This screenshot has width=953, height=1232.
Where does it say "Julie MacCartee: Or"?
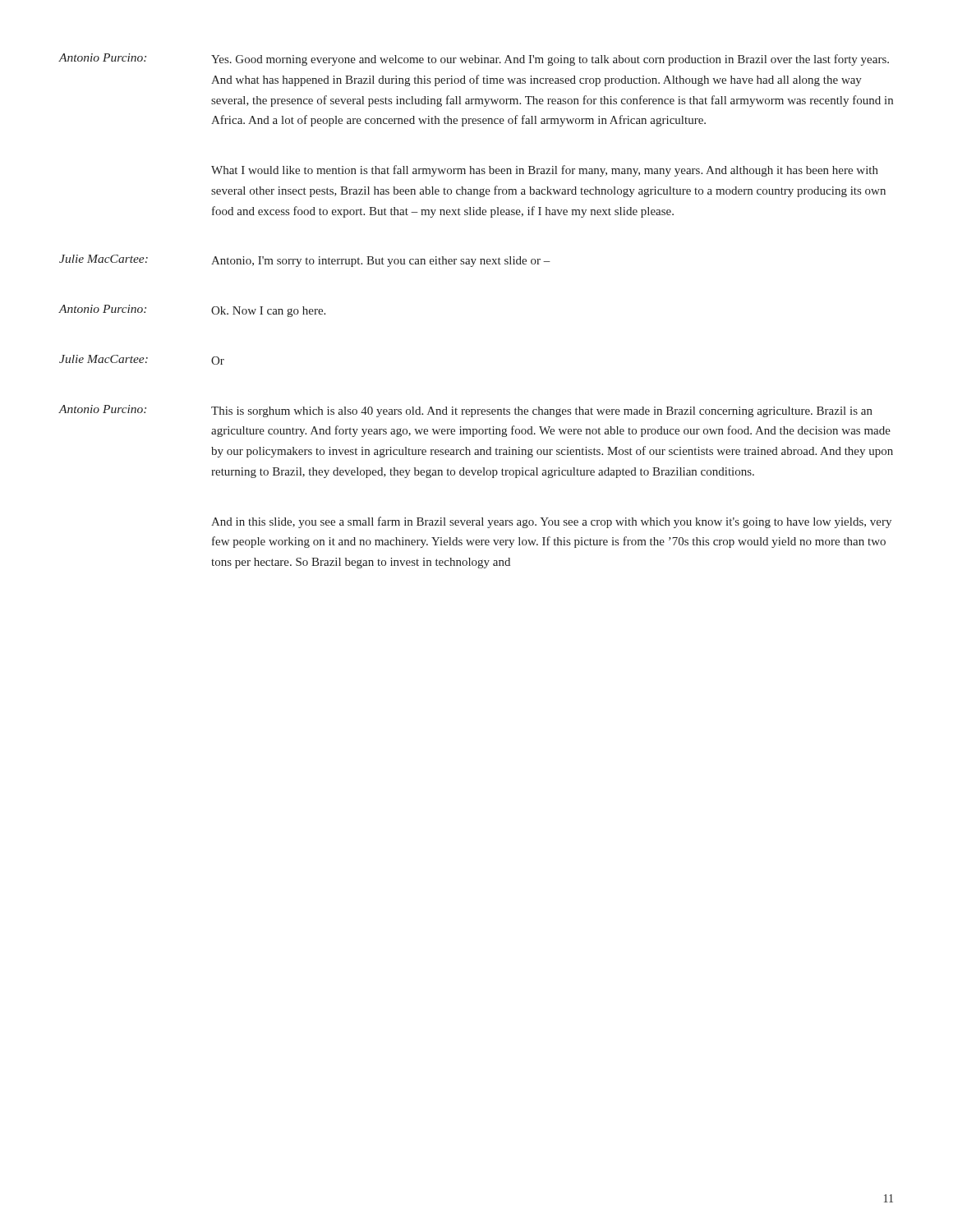[x=142, y=360]
